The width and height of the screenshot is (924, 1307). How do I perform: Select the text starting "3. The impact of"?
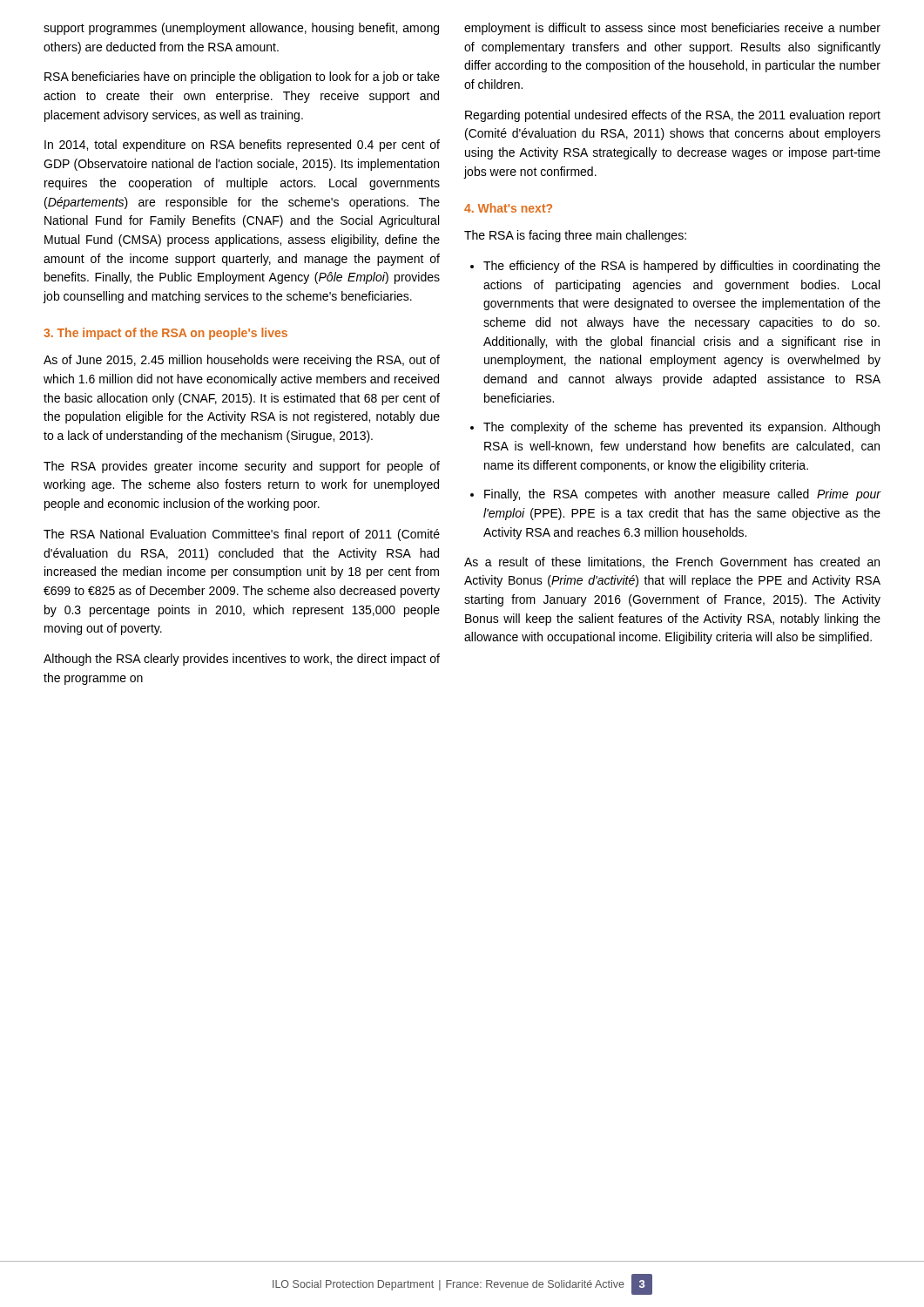[242, 333]
